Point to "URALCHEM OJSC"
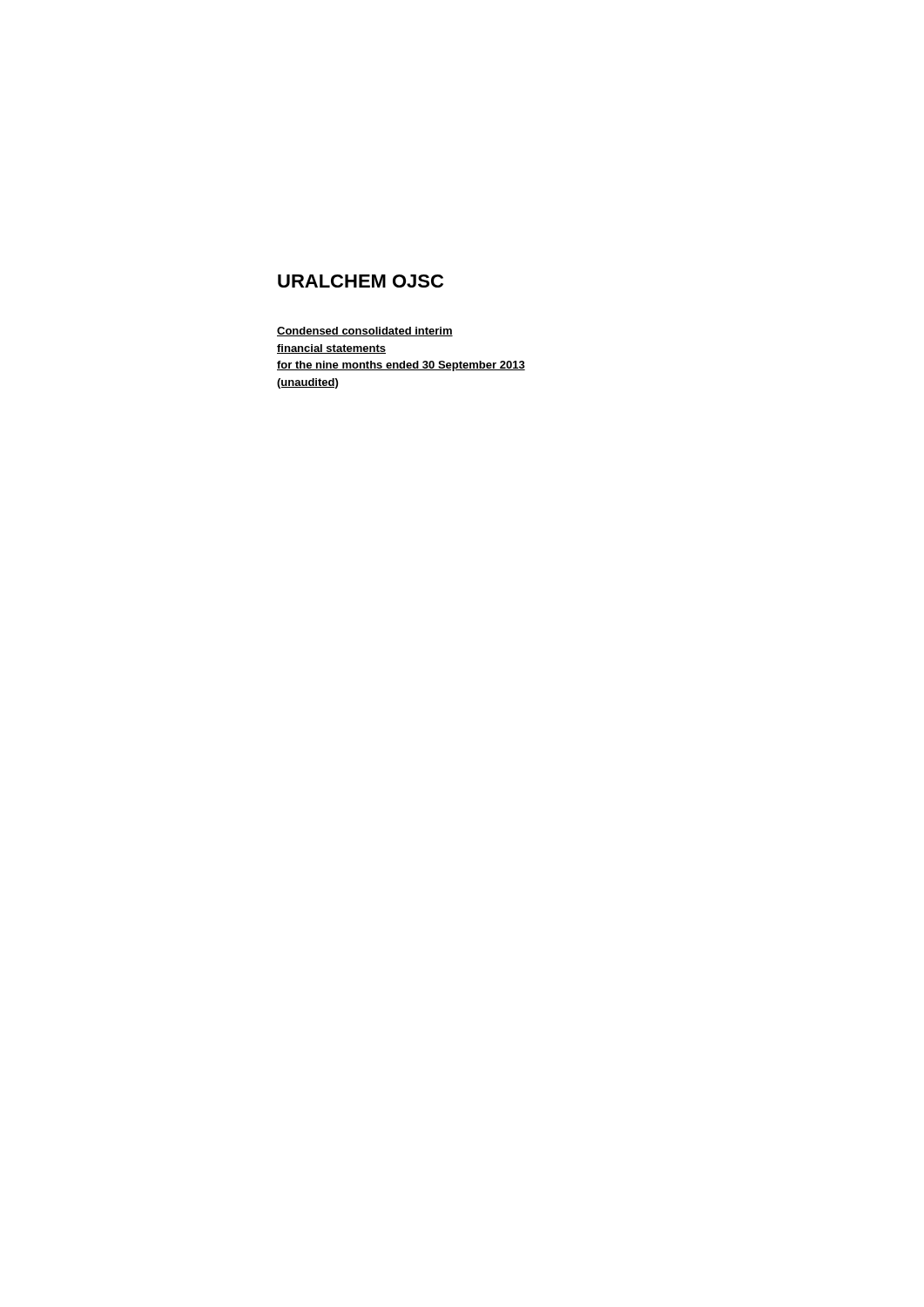 click(x=360, y=281)
